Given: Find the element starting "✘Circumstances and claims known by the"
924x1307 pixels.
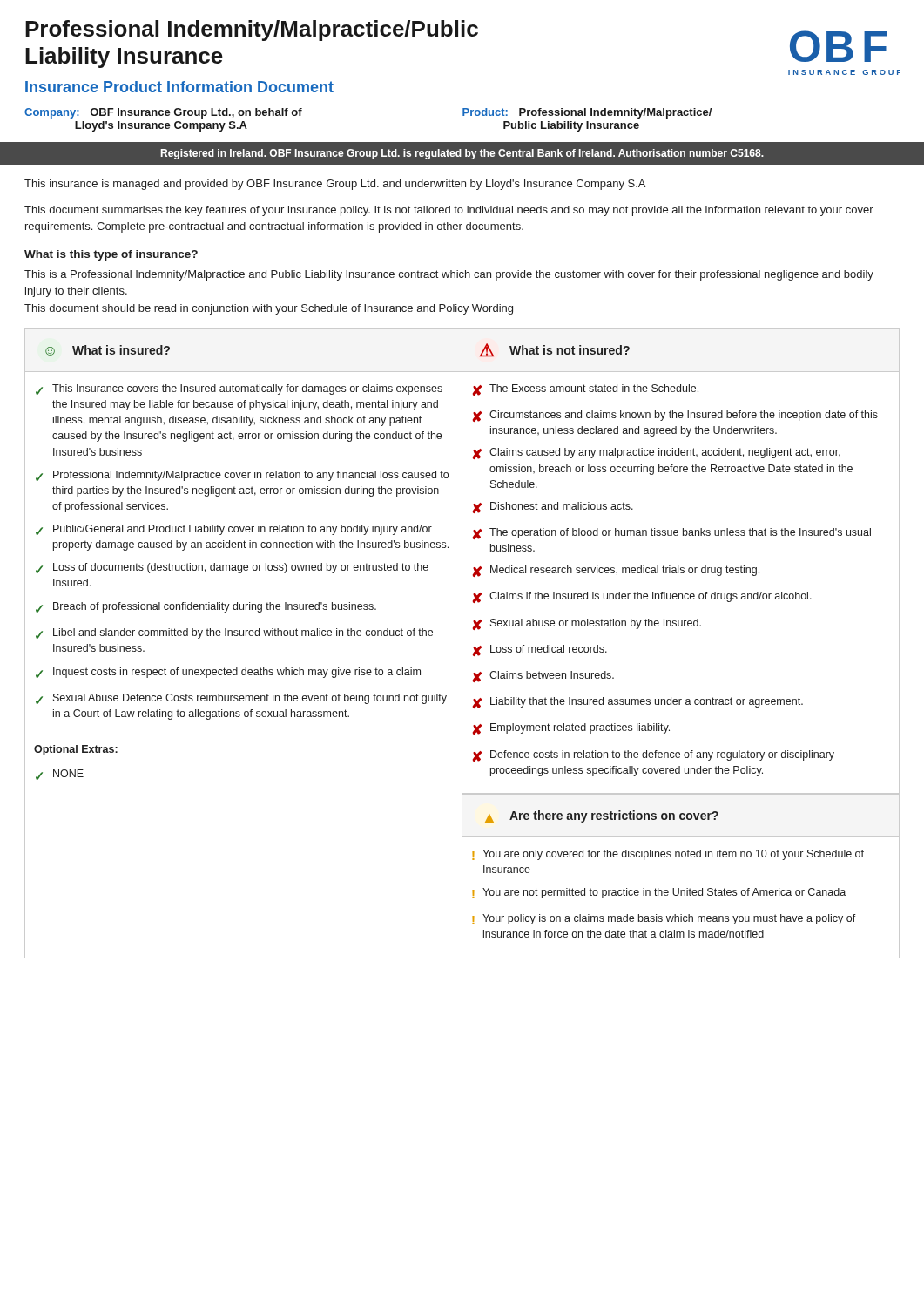Looking at the screenshot, I should tap(680, 423).
